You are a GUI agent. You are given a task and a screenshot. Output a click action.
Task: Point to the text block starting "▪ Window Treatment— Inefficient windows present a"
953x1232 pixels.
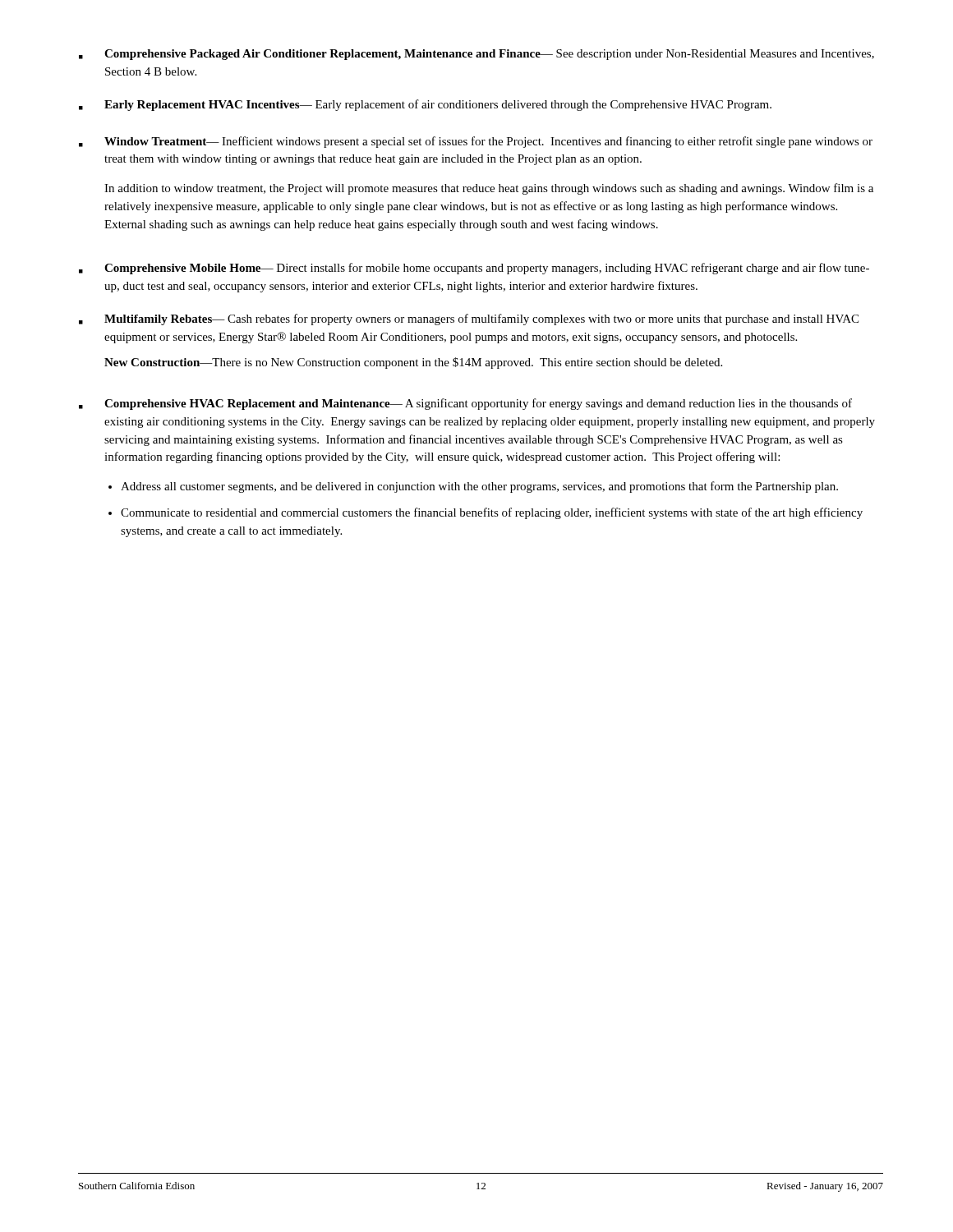pos(481,183)
